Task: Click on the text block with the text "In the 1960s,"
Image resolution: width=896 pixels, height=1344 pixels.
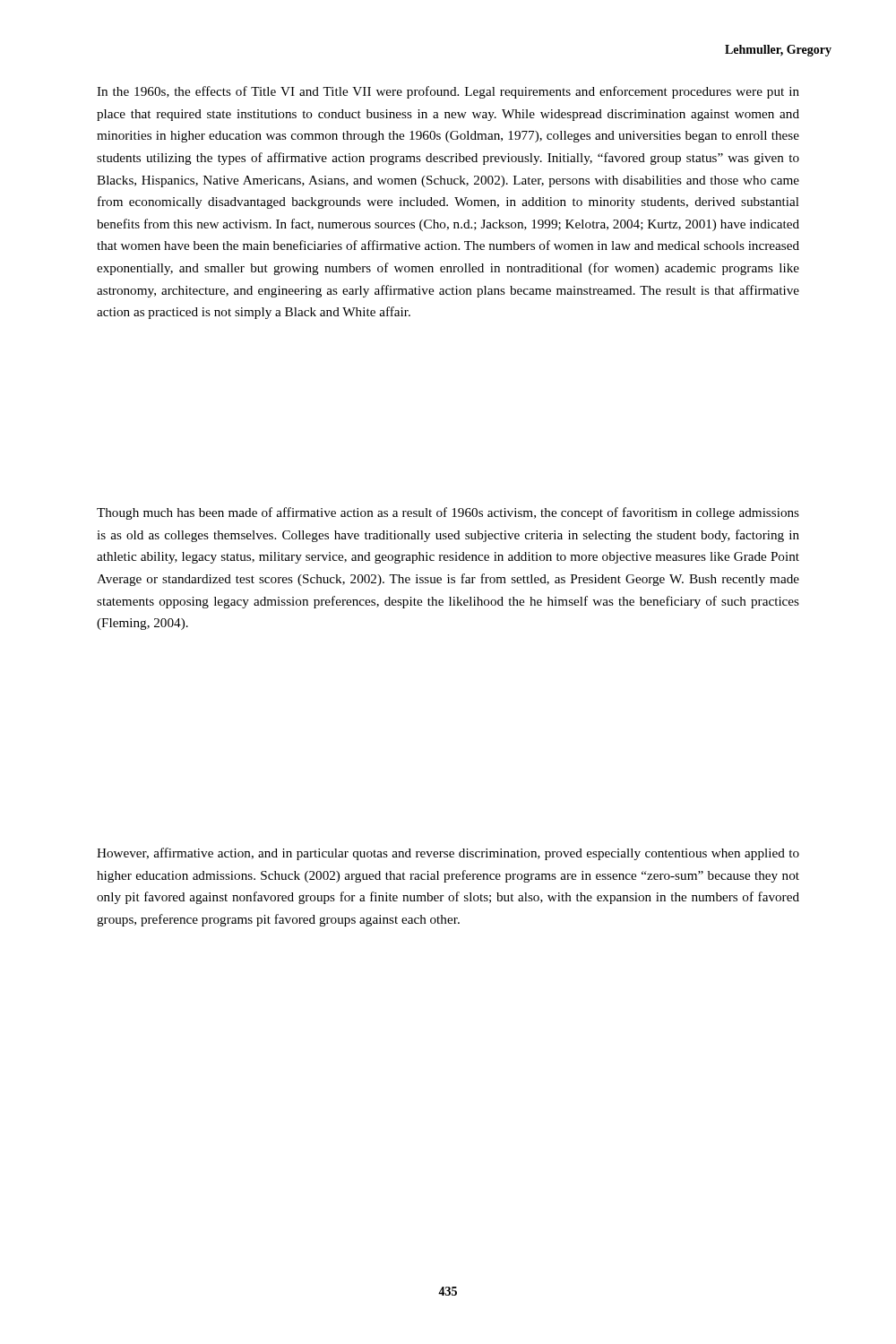Action: click(x=448, y=201)
